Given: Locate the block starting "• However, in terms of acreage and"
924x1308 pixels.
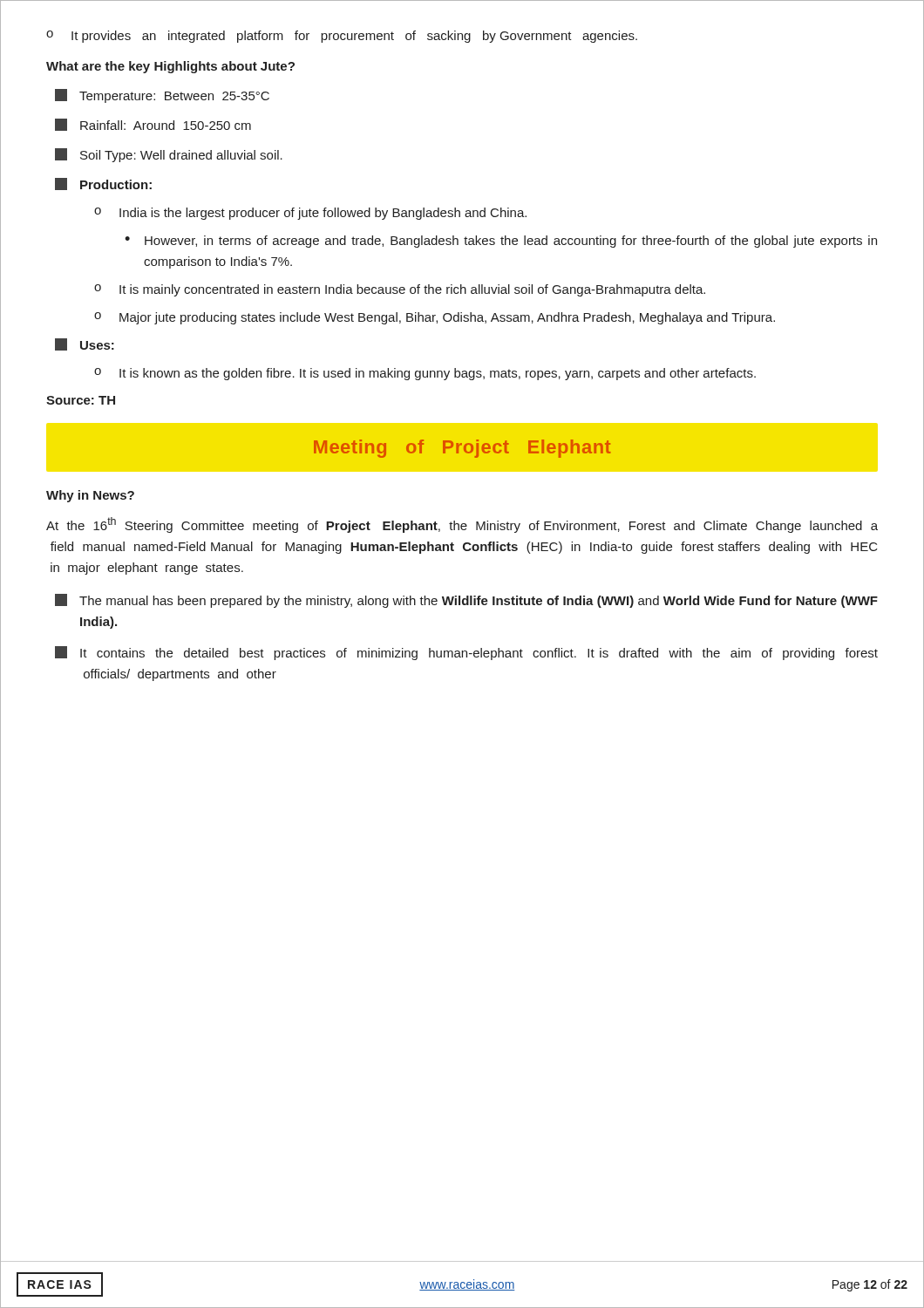Looking at the screenshot, I should coord(501,251).
